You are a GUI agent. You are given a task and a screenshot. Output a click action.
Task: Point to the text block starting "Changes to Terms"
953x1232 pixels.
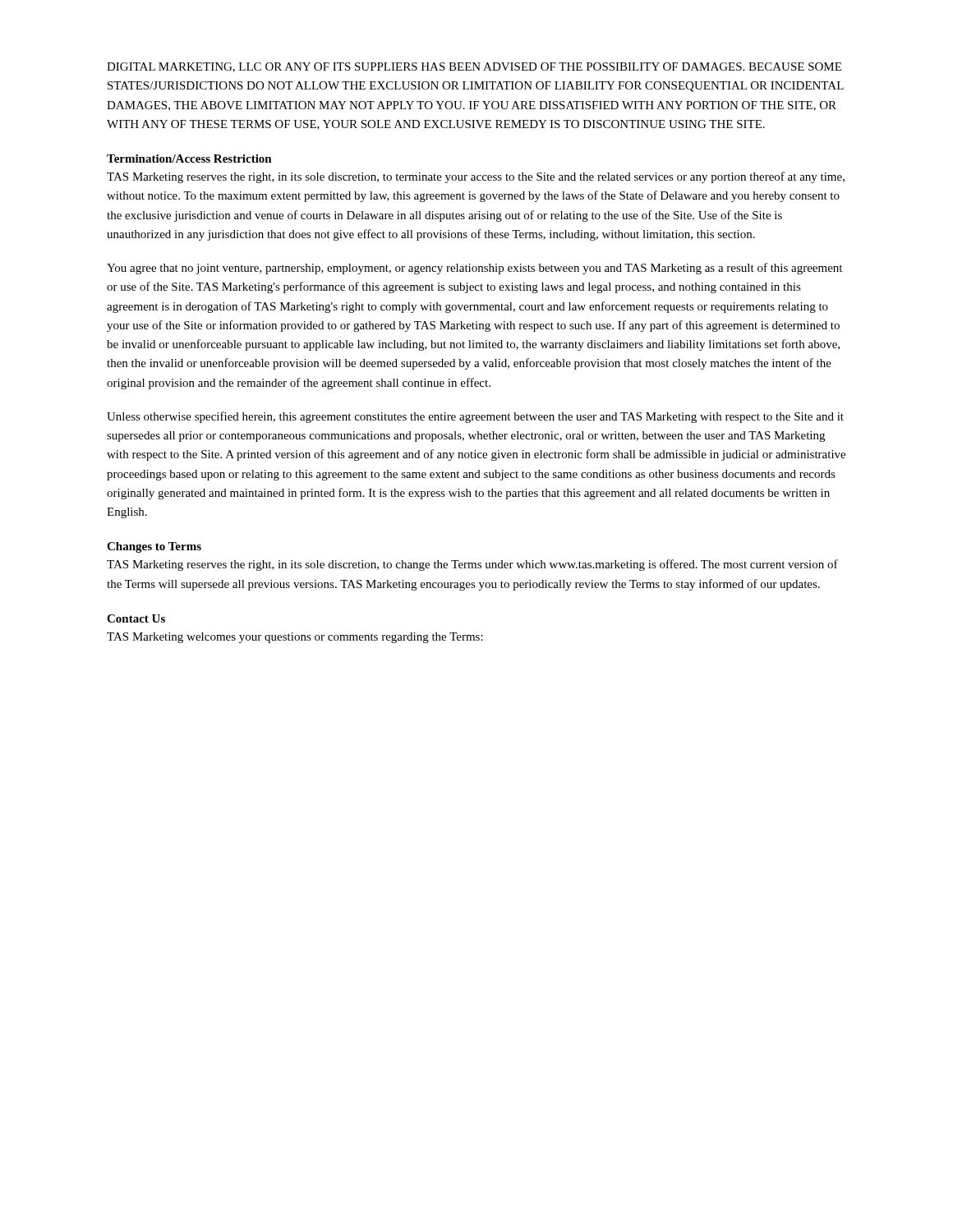pyautogui.click(x=154, y=546)
